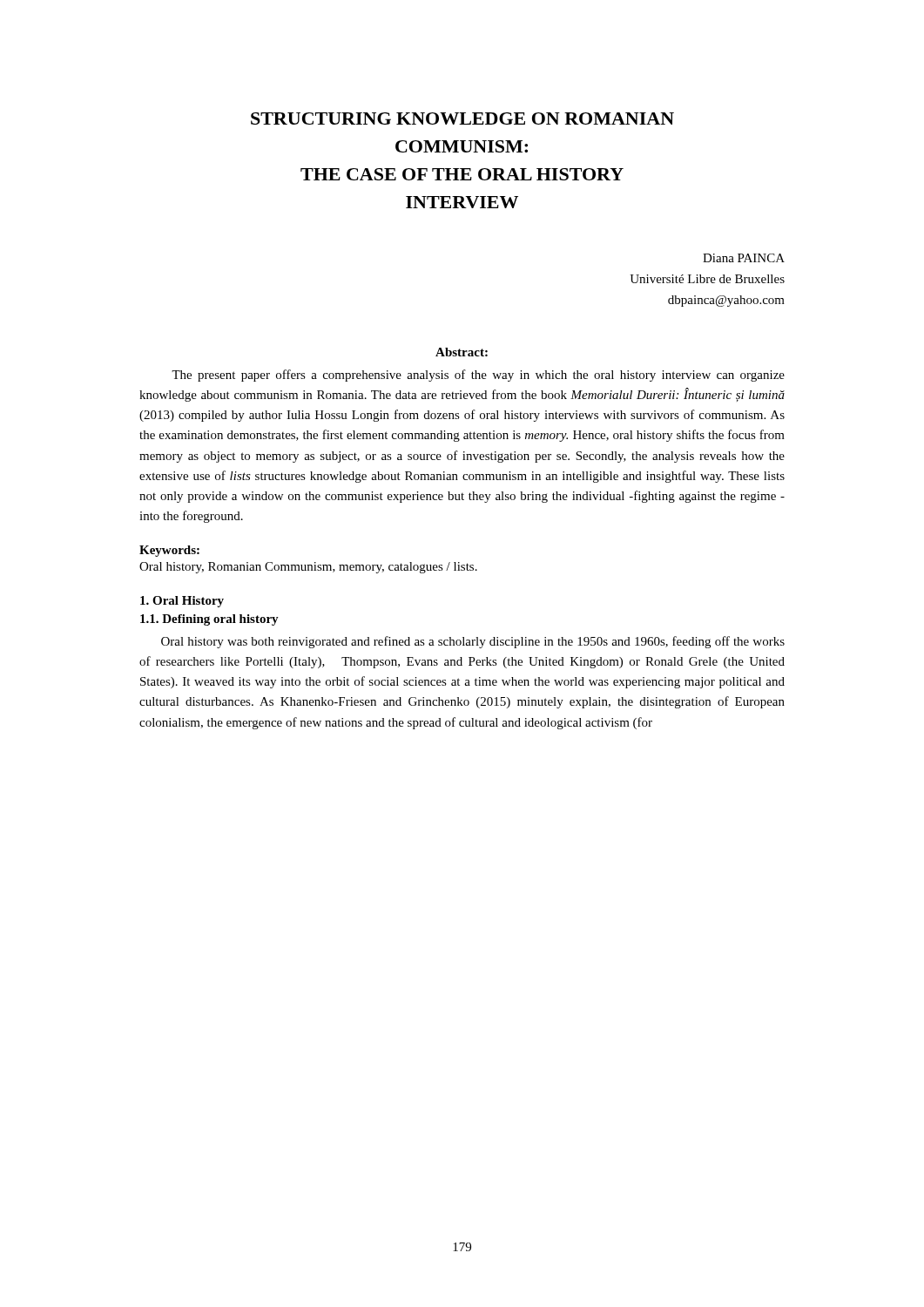Image resolution: width=924 pixels, height=1307 pixels.
Task: Point to the region starting "1. Oral History"
Action: click(x=182, y=600)
